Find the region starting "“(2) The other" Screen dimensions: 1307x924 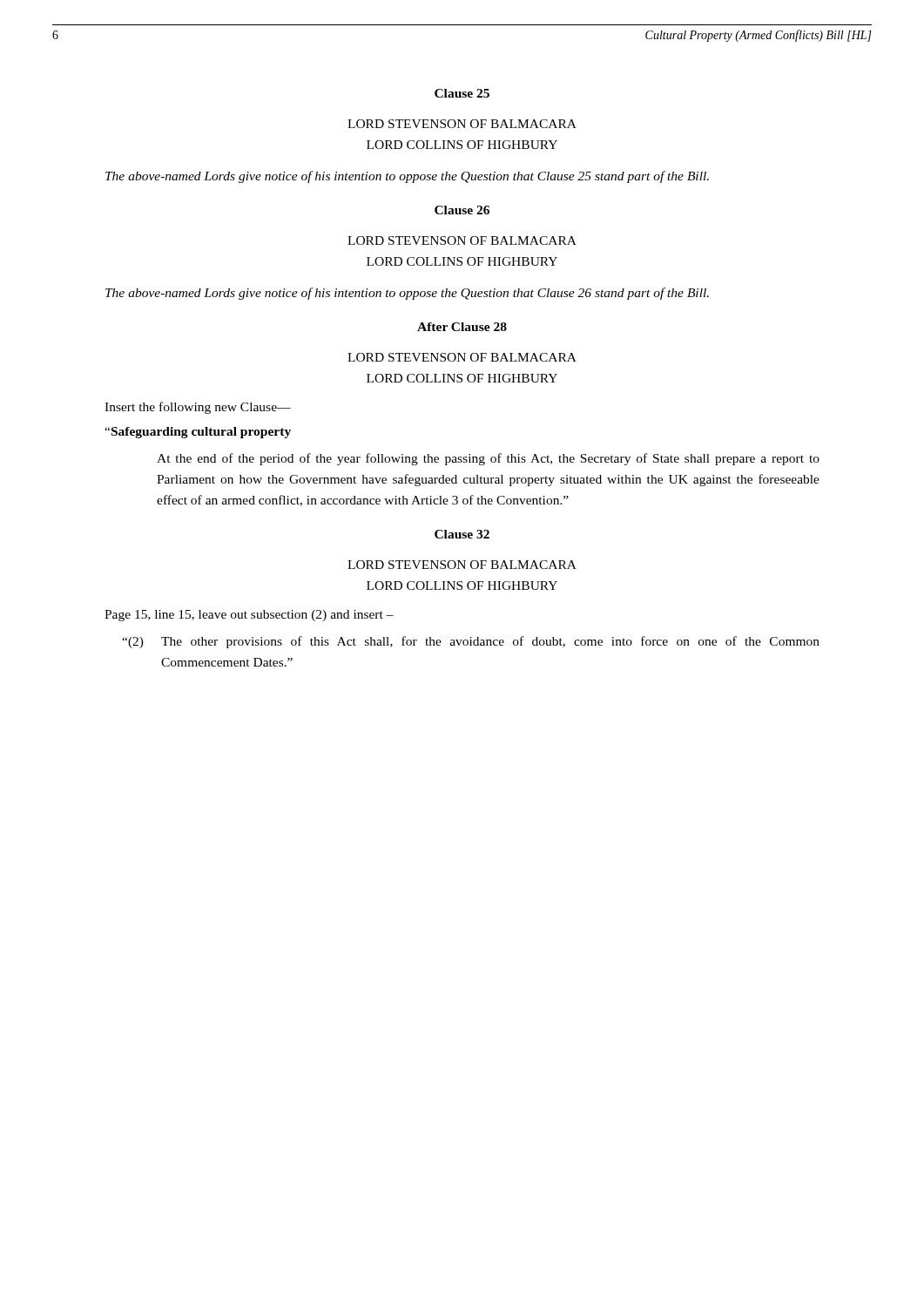471,652
